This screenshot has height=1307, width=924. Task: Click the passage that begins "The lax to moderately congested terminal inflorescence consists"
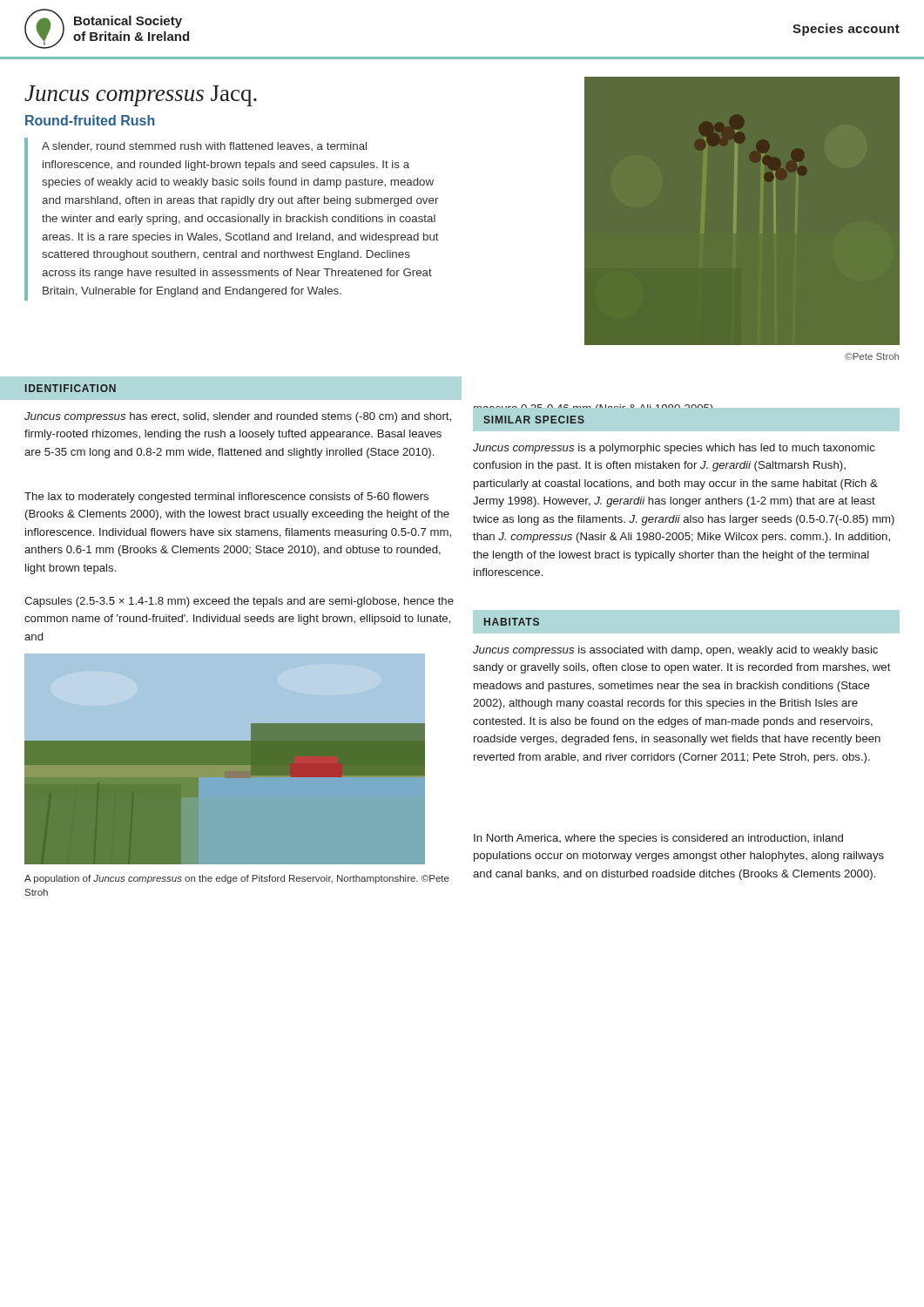pyautogui.click(x=240, y=532)
